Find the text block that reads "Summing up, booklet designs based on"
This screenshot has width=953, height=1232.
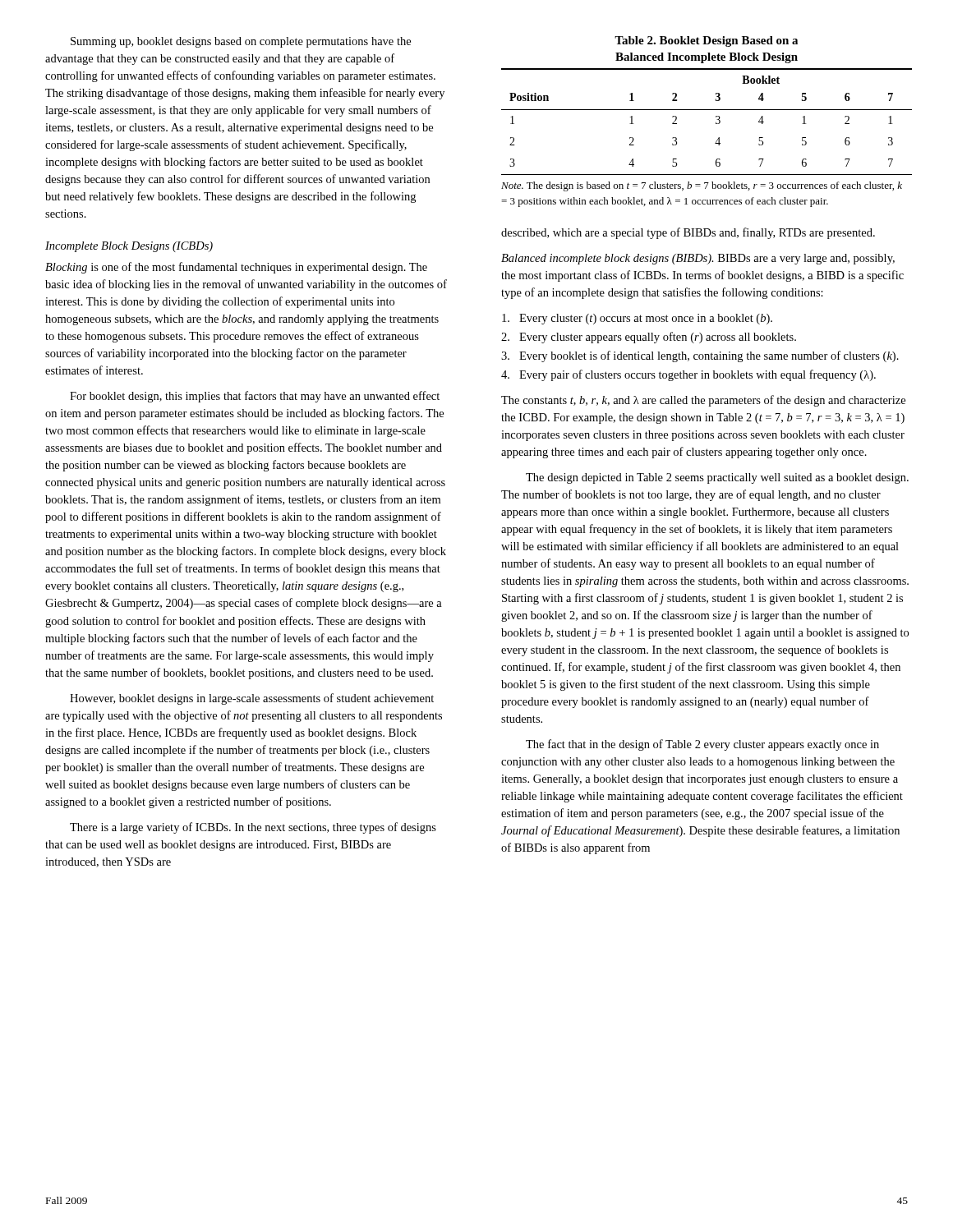[246, 128]
